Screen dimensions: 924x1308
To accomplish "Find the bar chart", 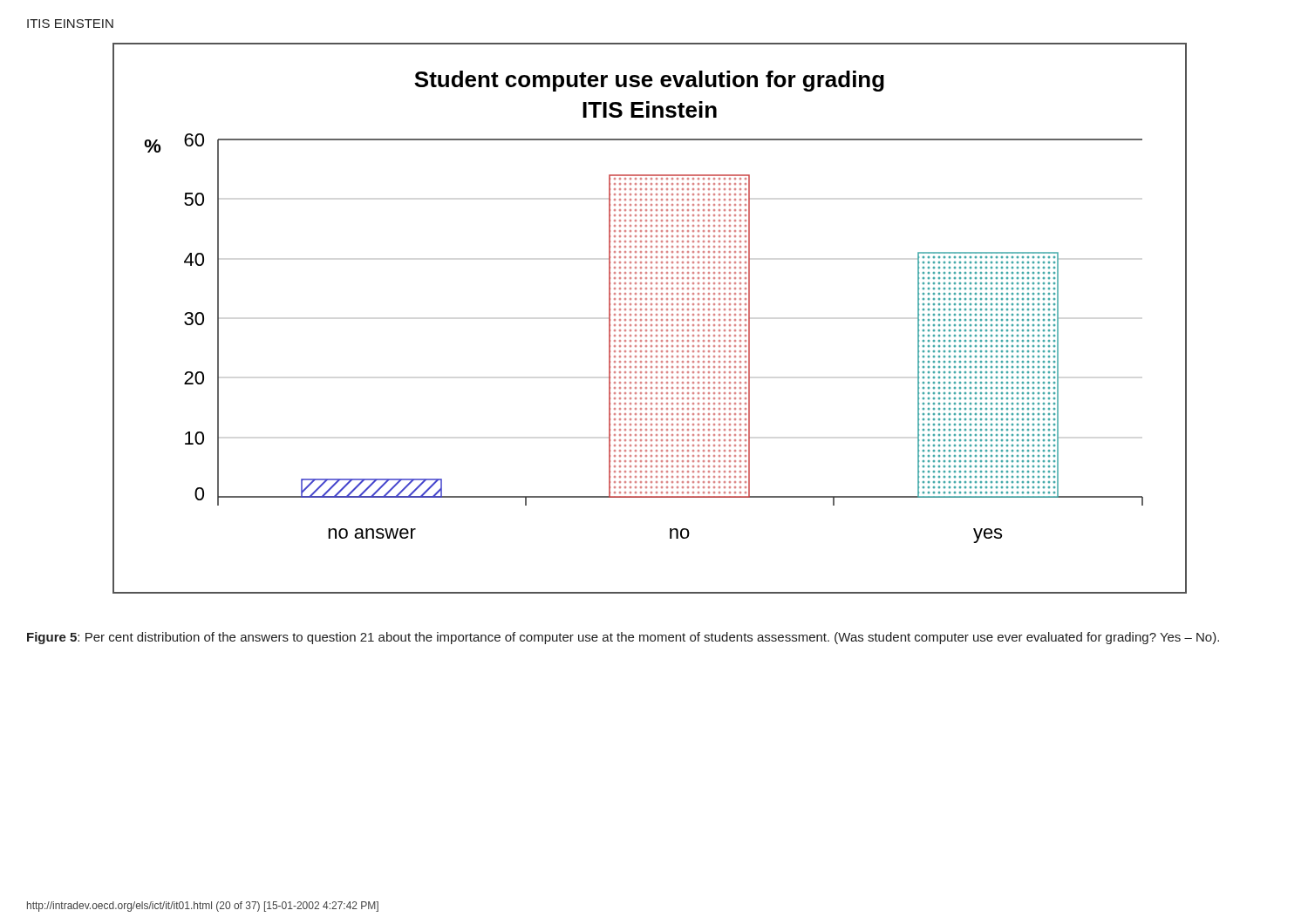I will (x=650, y=318).
